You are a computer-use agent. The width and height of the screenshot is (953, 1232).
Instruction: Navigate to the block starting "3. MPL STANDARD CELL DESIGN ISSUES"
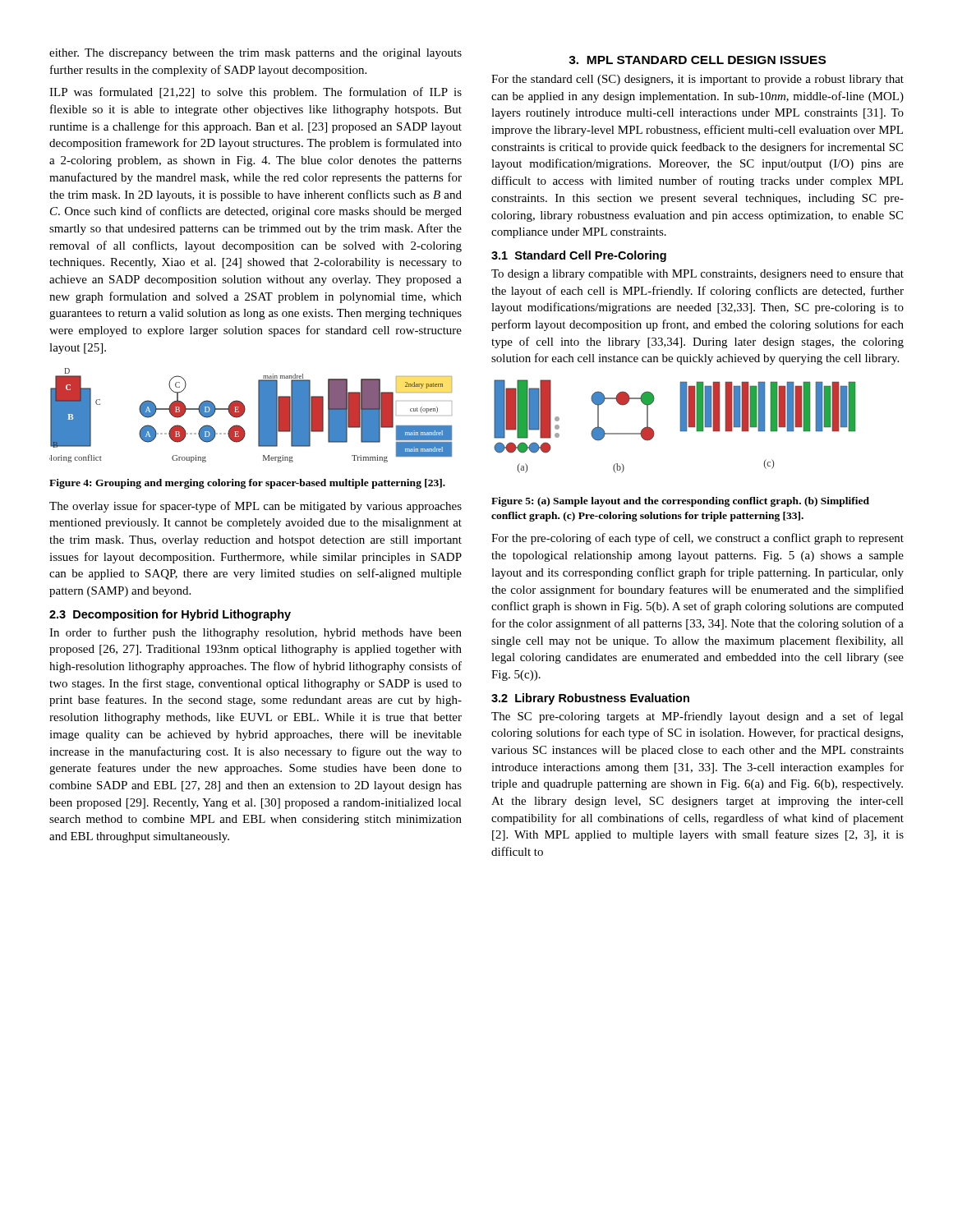[698, 60]
